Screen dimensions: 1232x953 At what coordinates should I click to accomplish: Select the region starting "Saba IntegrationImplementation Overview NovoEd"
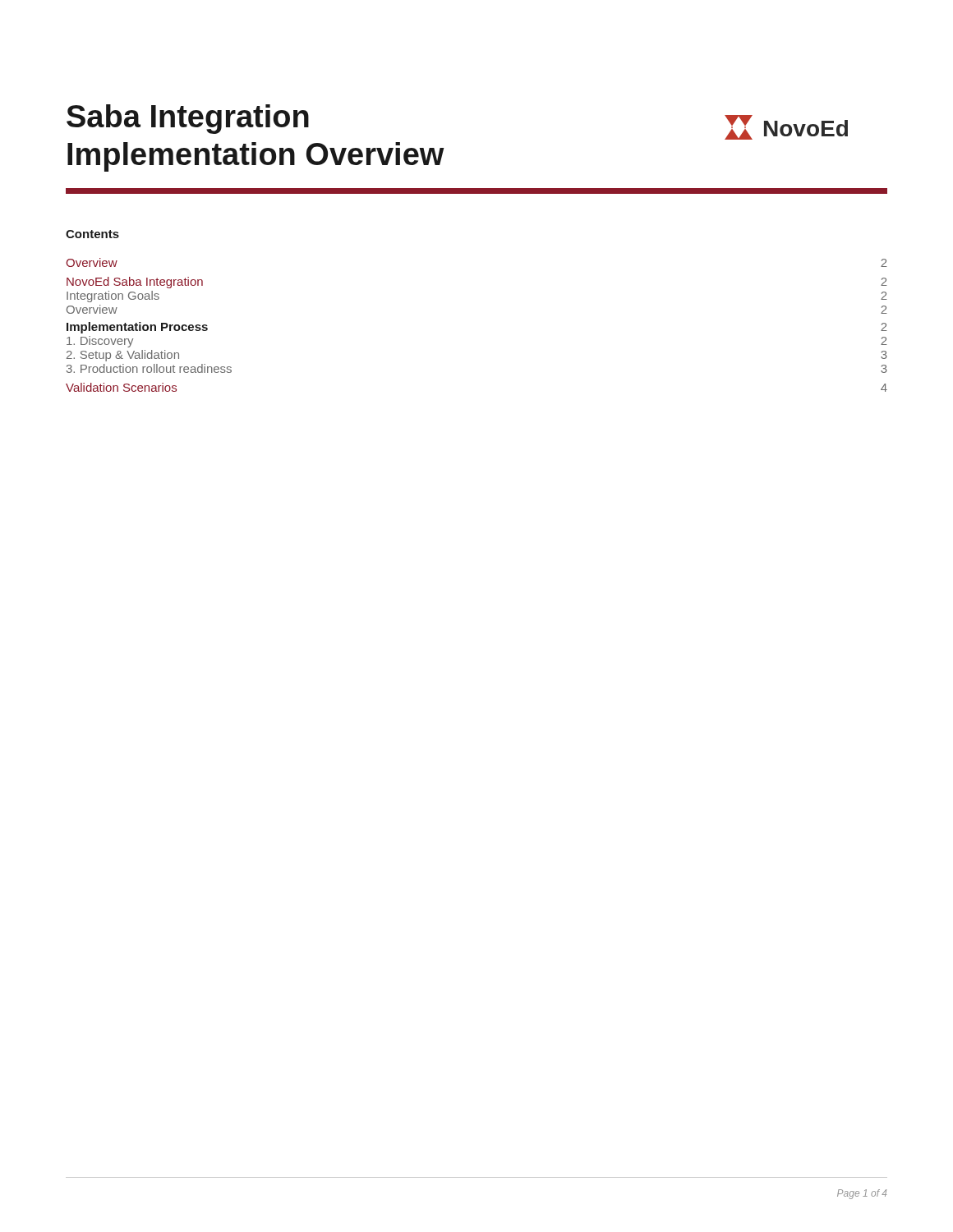pos(182,122)
